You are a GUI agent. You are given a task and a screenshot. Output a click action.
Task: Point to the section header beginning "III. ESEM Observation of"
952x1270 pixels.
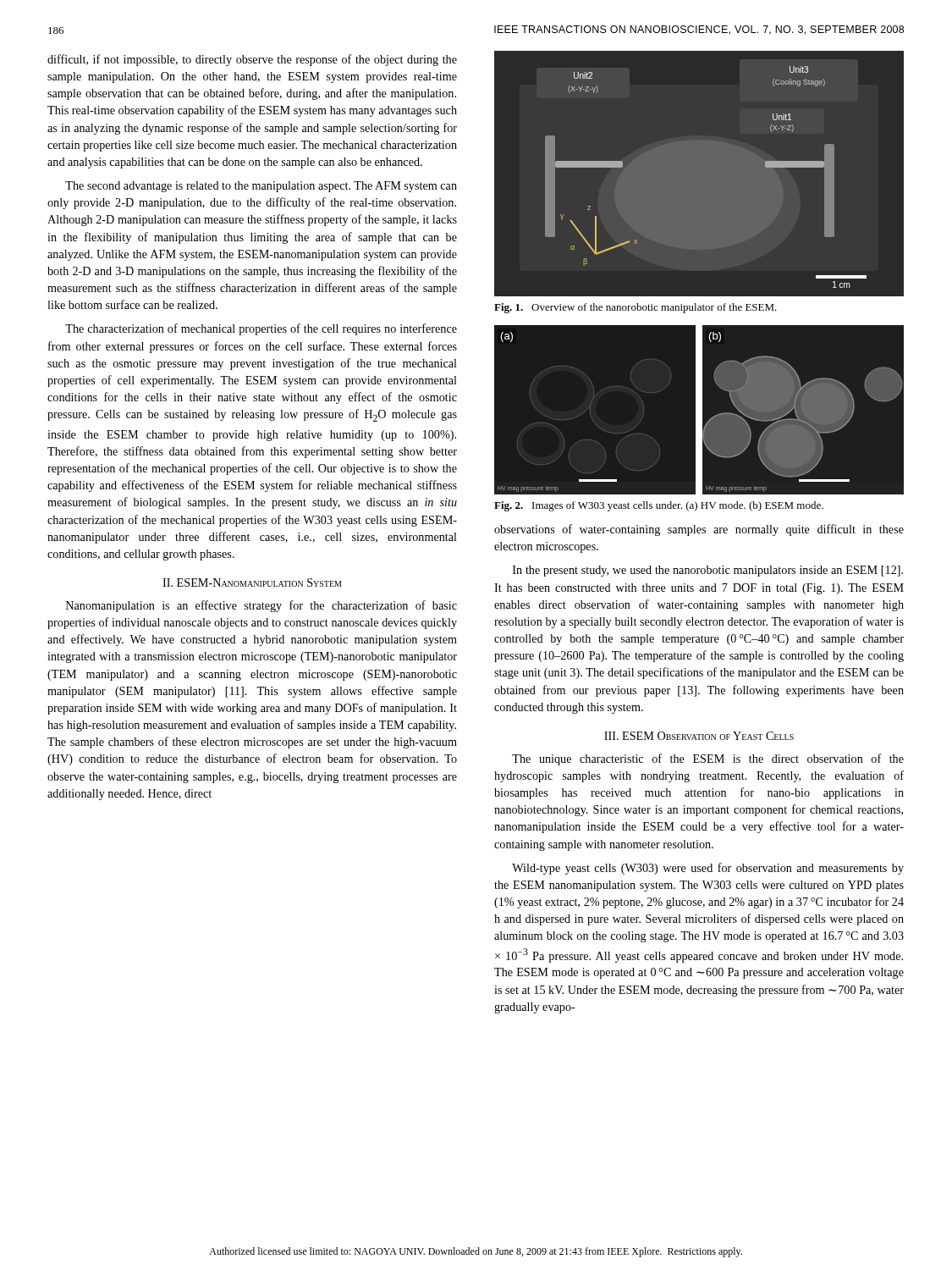[699, 736]
